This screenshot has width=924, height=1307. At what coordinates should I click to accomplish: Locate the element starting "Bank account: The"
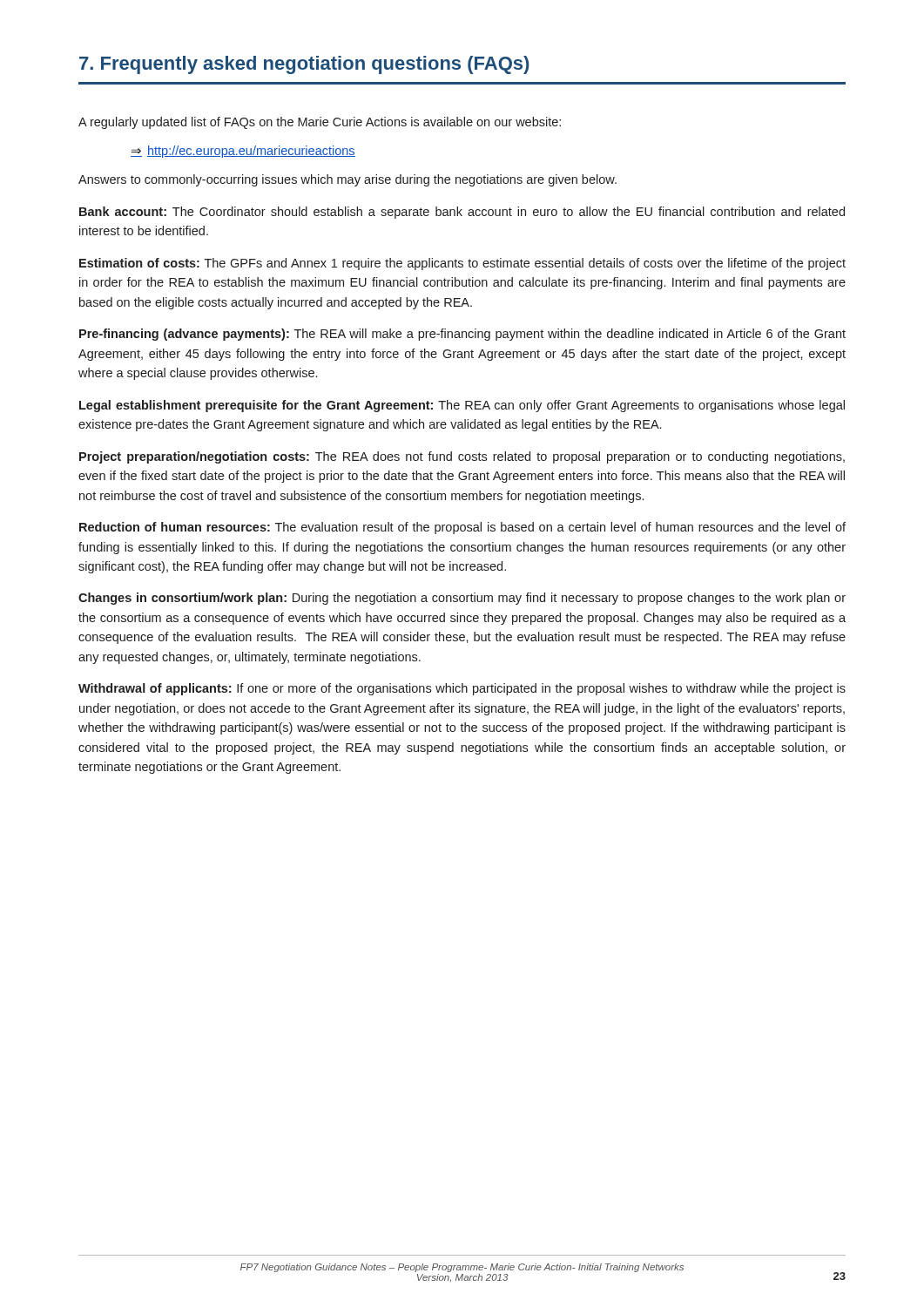pyautogui.click(x=462, y=221)
